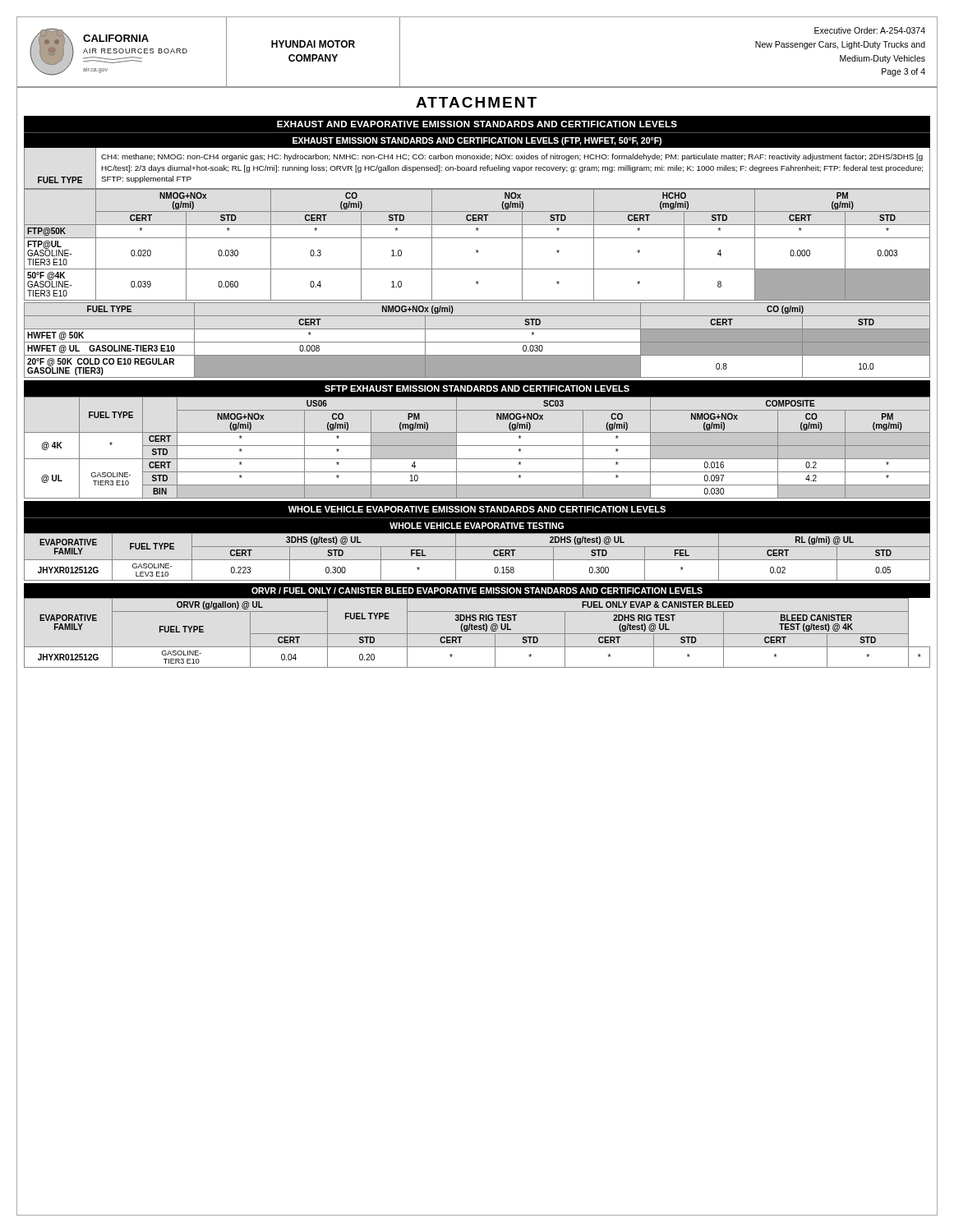The height and width of the screenshot is (1232, 954).
Task: Locate the table with the text "HCHO (mg/mi)"
Action: (477, 245)
